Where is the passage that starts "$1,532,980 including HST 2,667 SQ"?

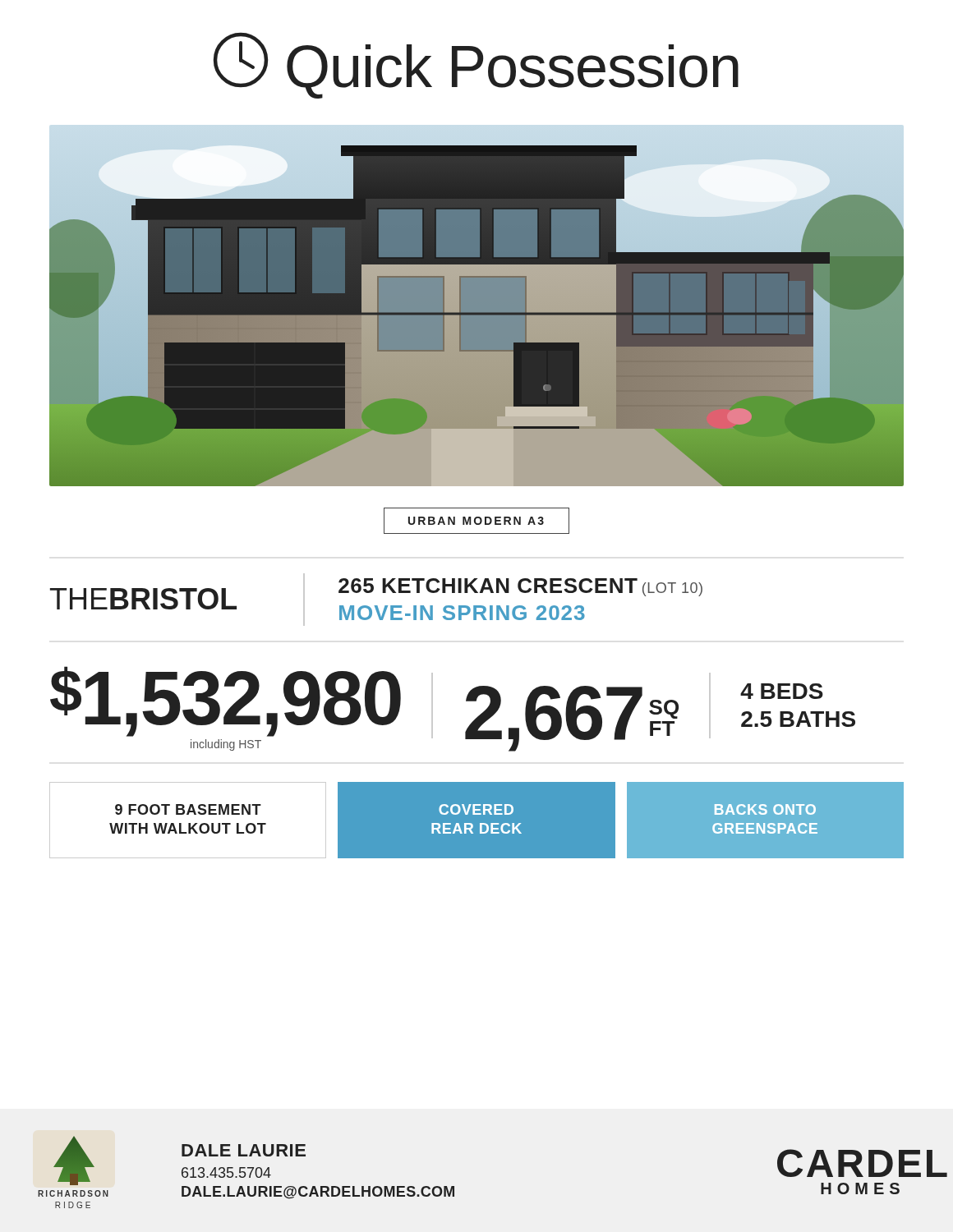tap(453, 706)
